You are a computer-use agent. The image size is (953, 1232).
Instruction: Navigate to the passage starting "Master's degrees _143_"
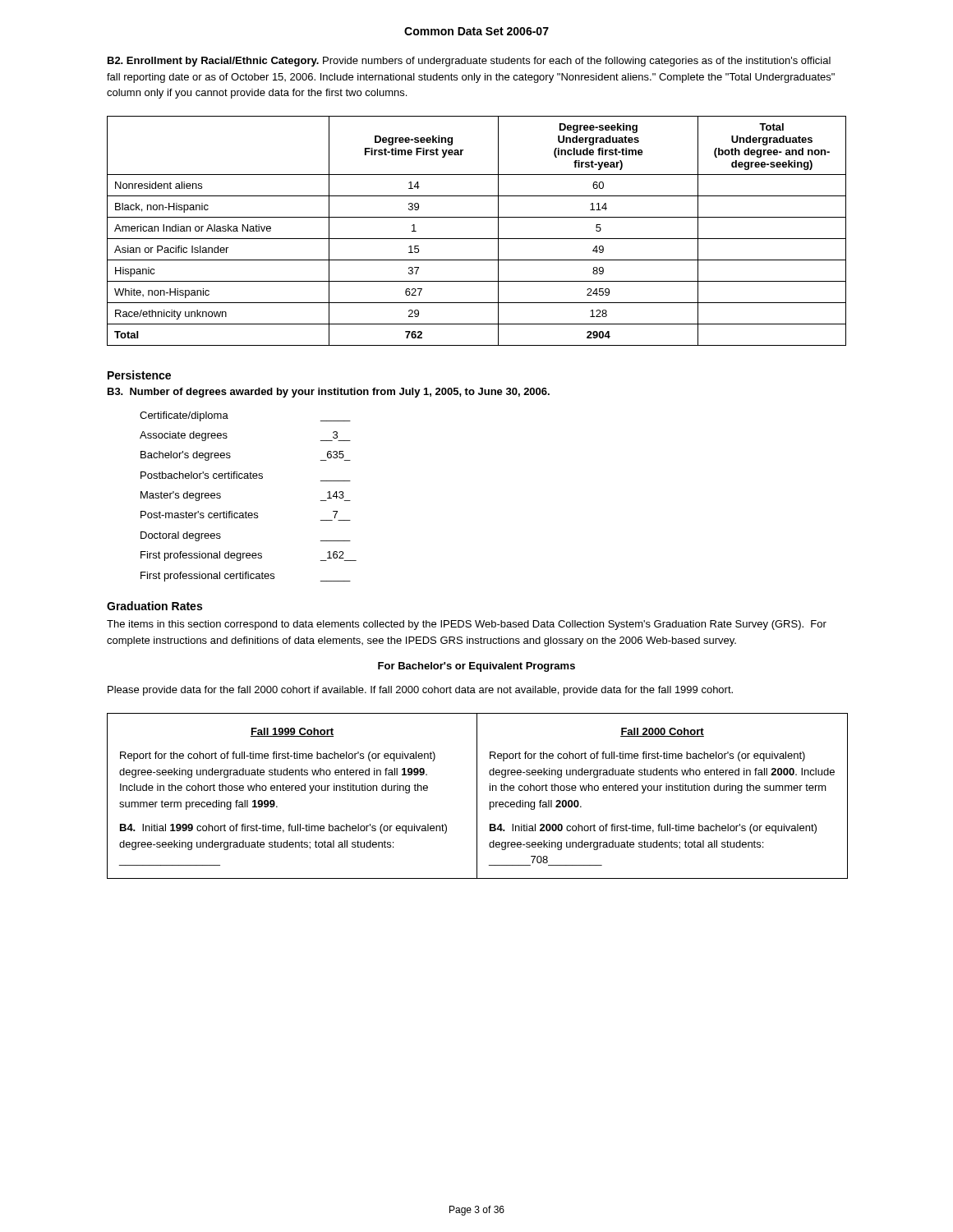(187, 496)
